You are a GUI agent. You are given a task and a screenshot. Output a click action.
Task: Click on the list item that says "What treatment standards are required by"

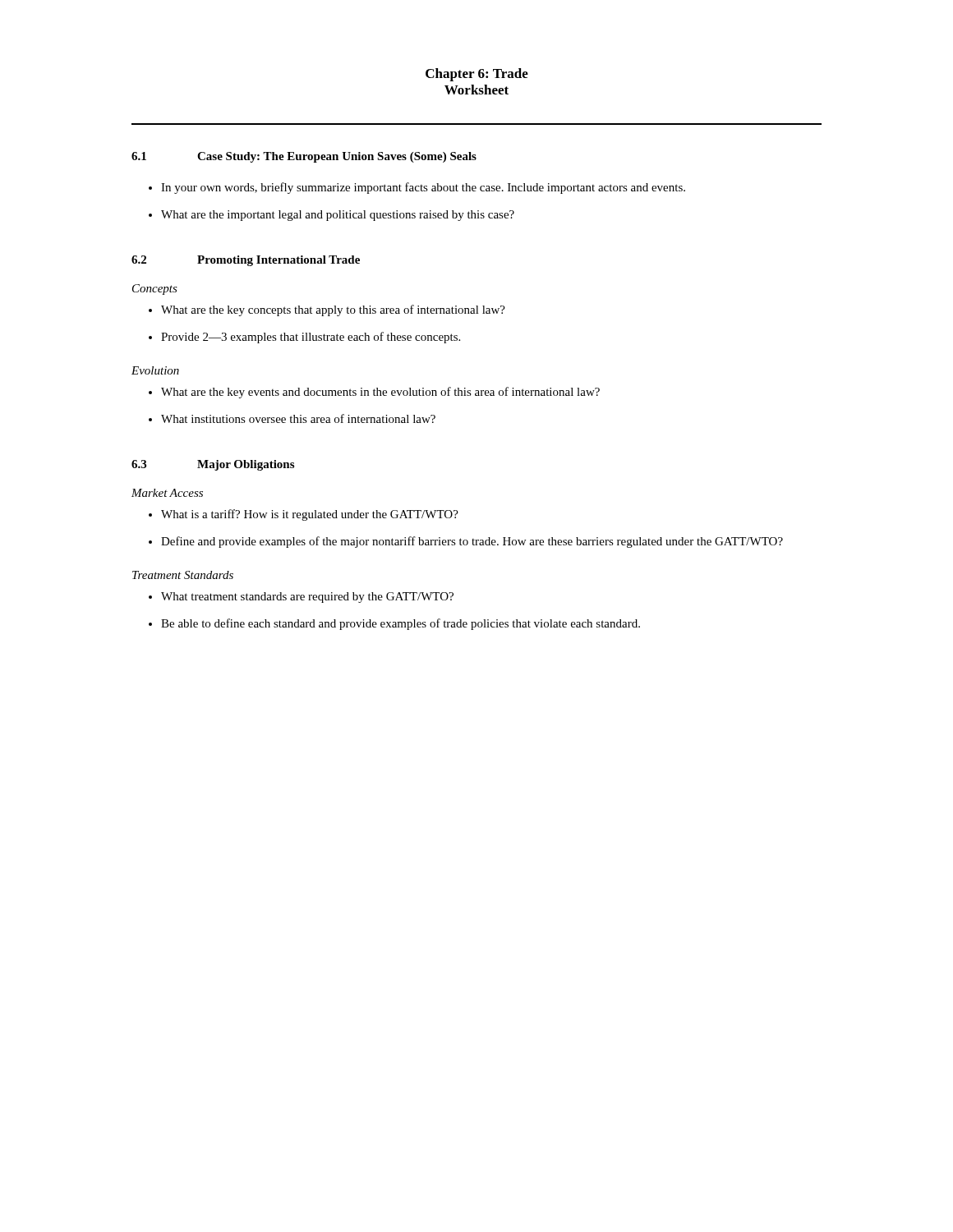(x=308, y=596)
